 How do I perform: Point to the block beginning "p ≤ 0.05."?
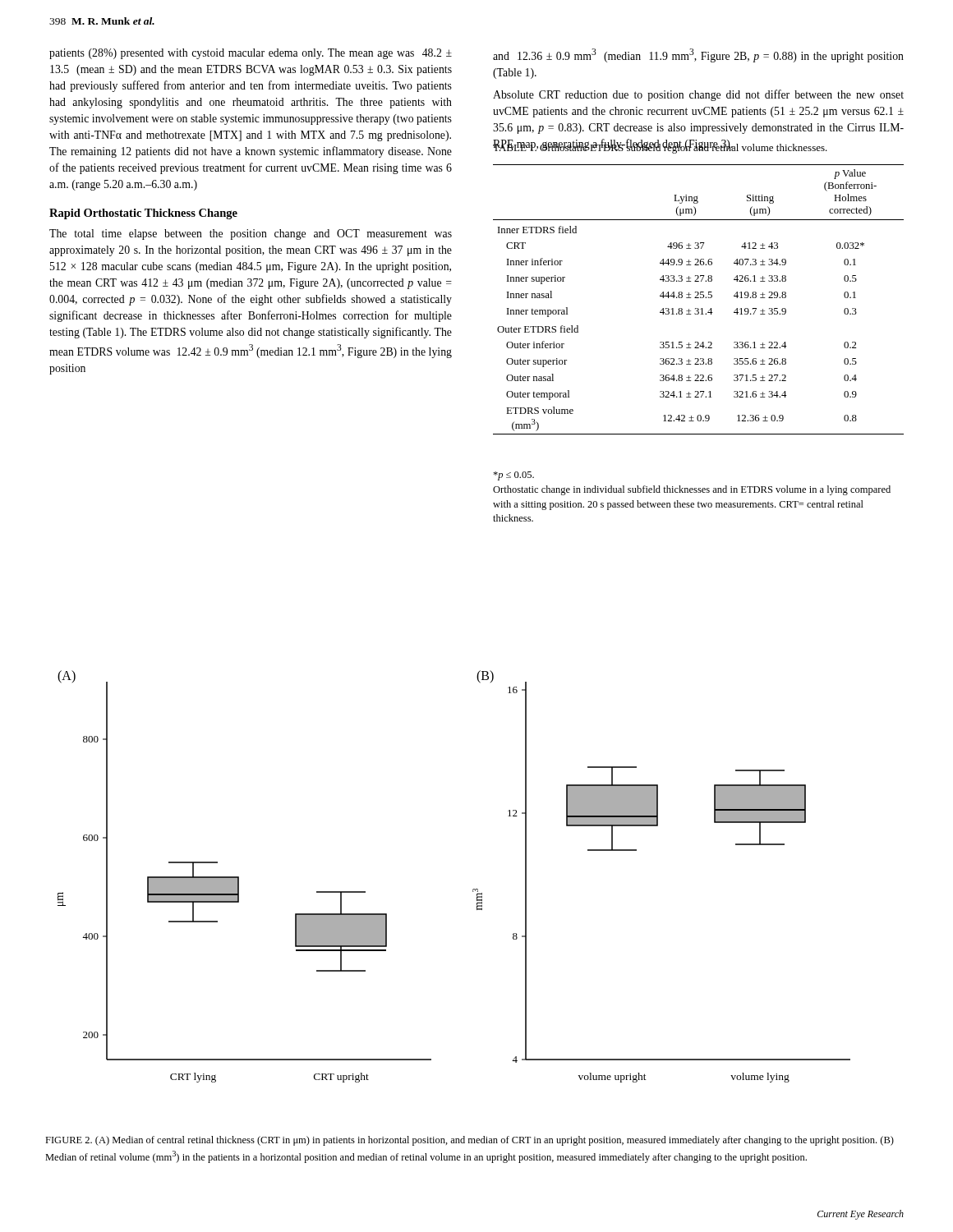tap(692, 497)
